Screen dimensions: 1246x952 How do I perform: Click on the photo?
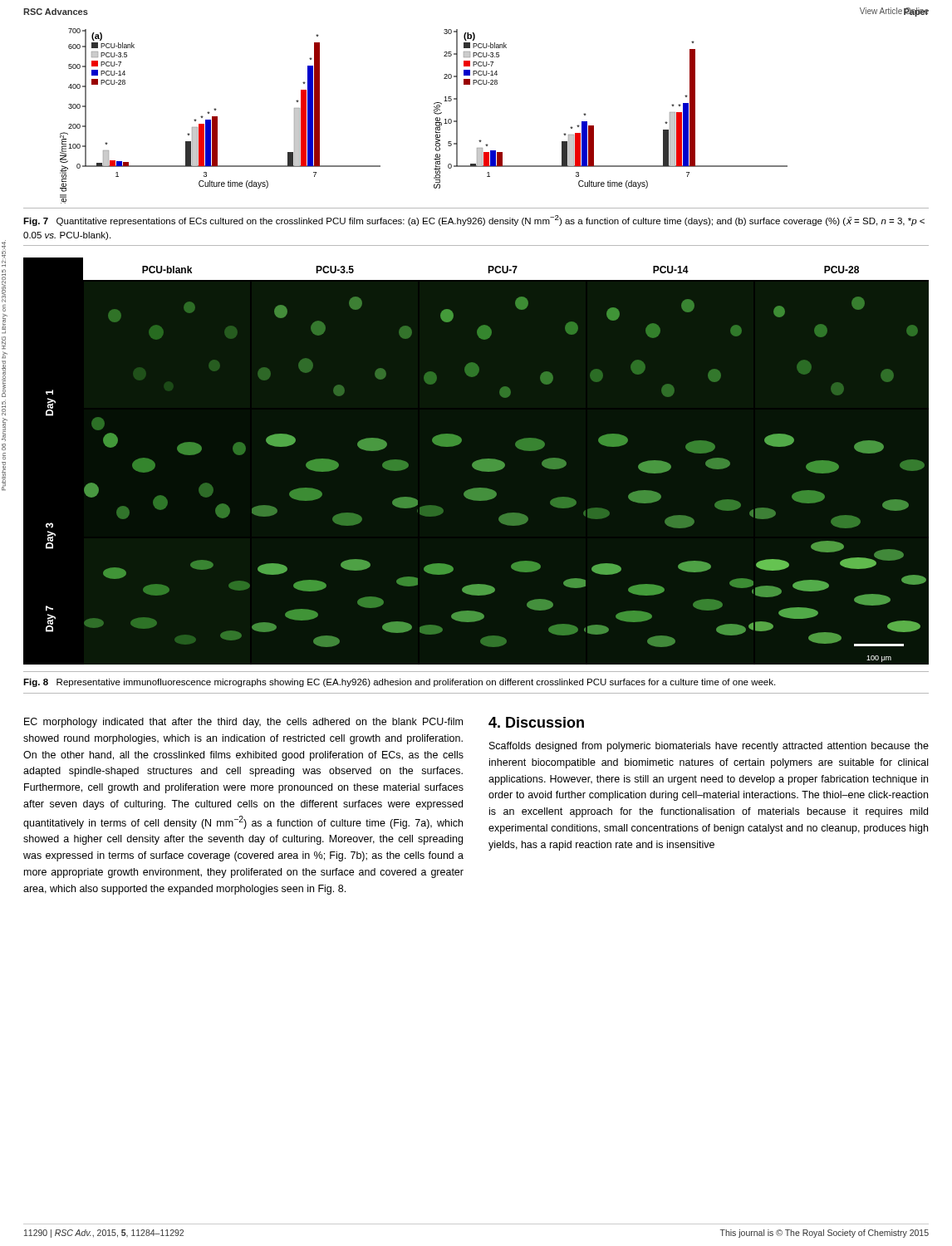476,461
